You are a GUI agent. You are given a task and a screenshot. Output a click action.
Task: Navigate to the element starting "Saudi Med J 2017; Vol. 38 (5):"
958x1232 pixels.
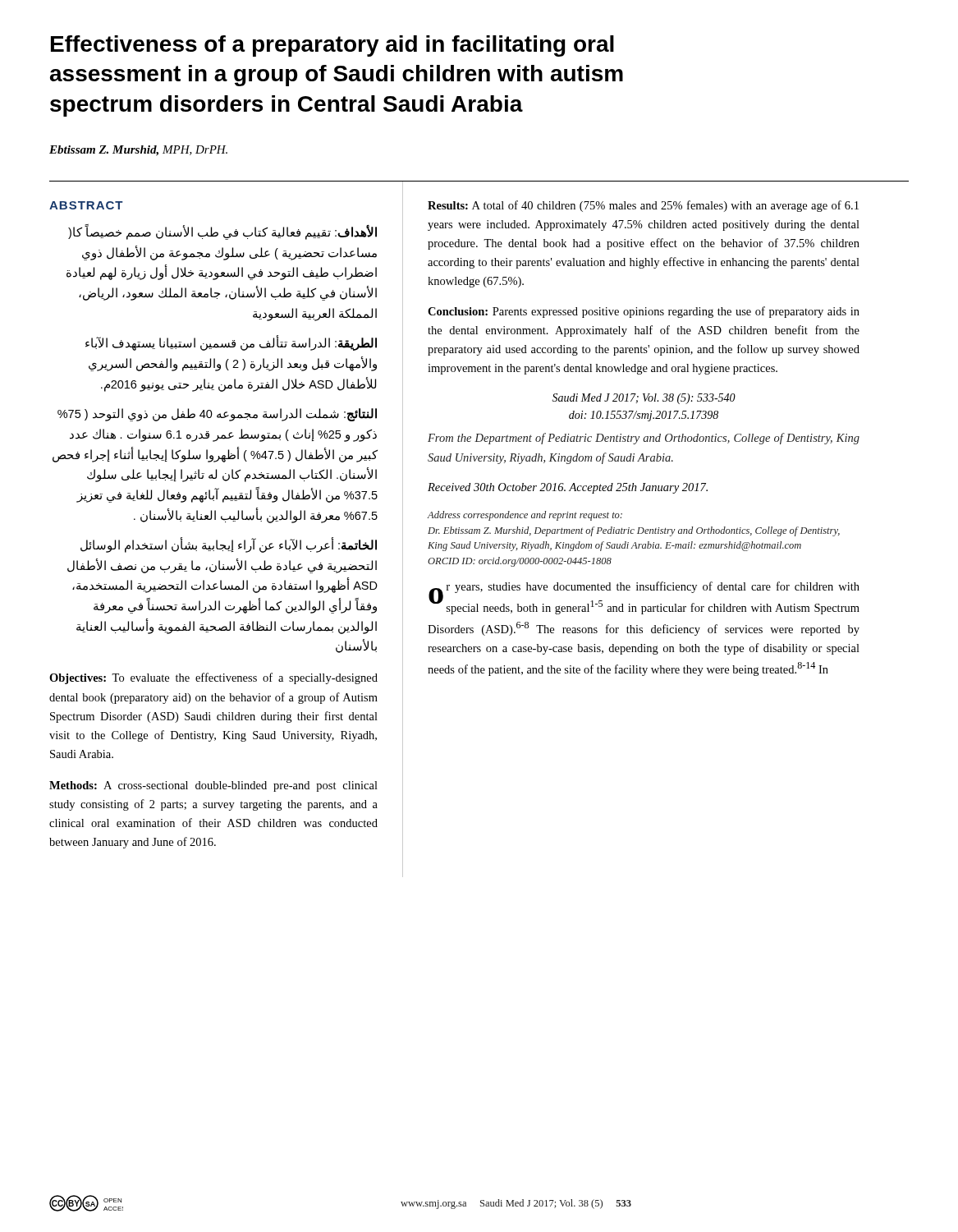click(x=644, y=407)
